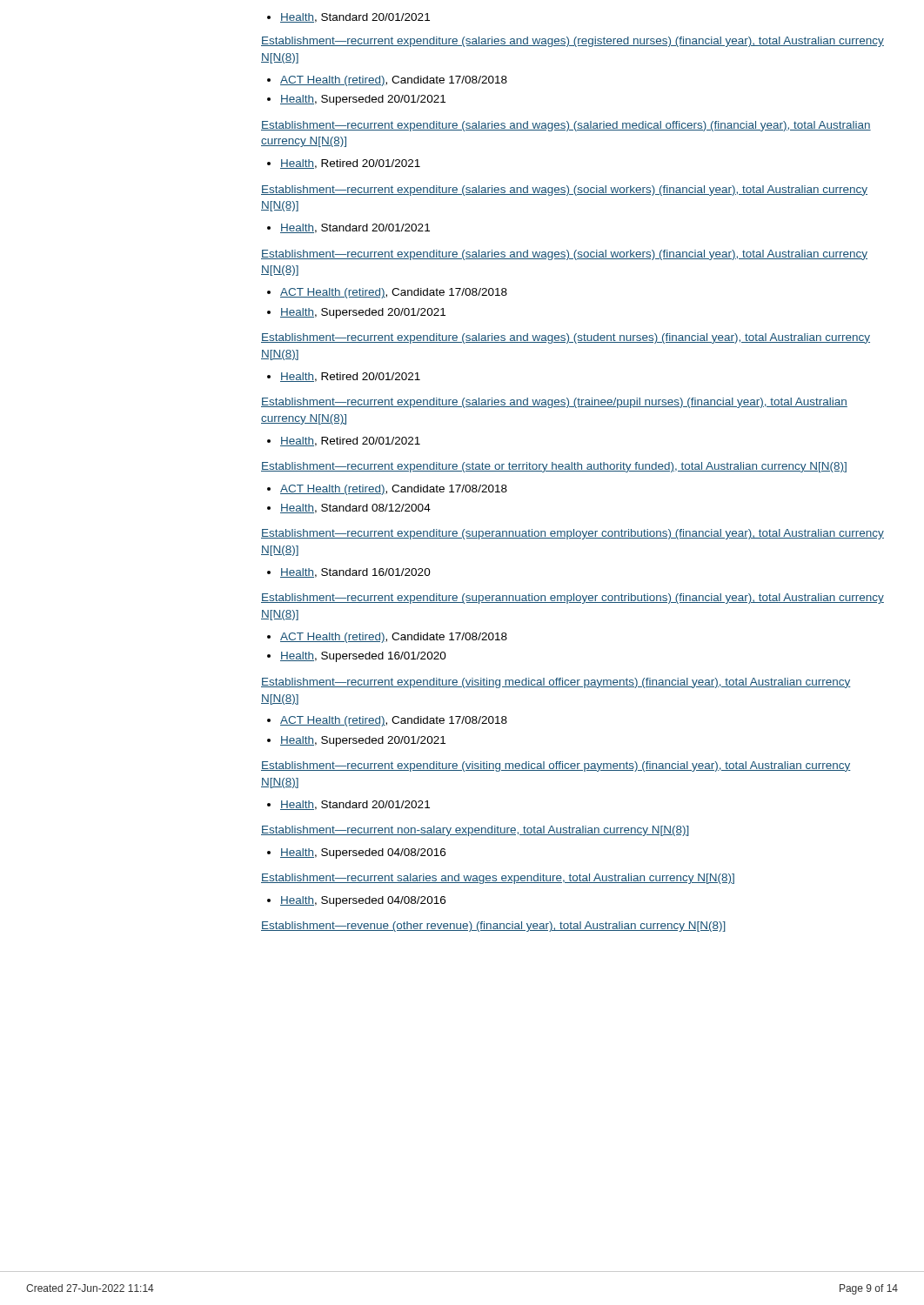
Task: Find the block starting "Establishment—recurrent expenditure (state or territory health"
Action: click(x=575, y=467)
